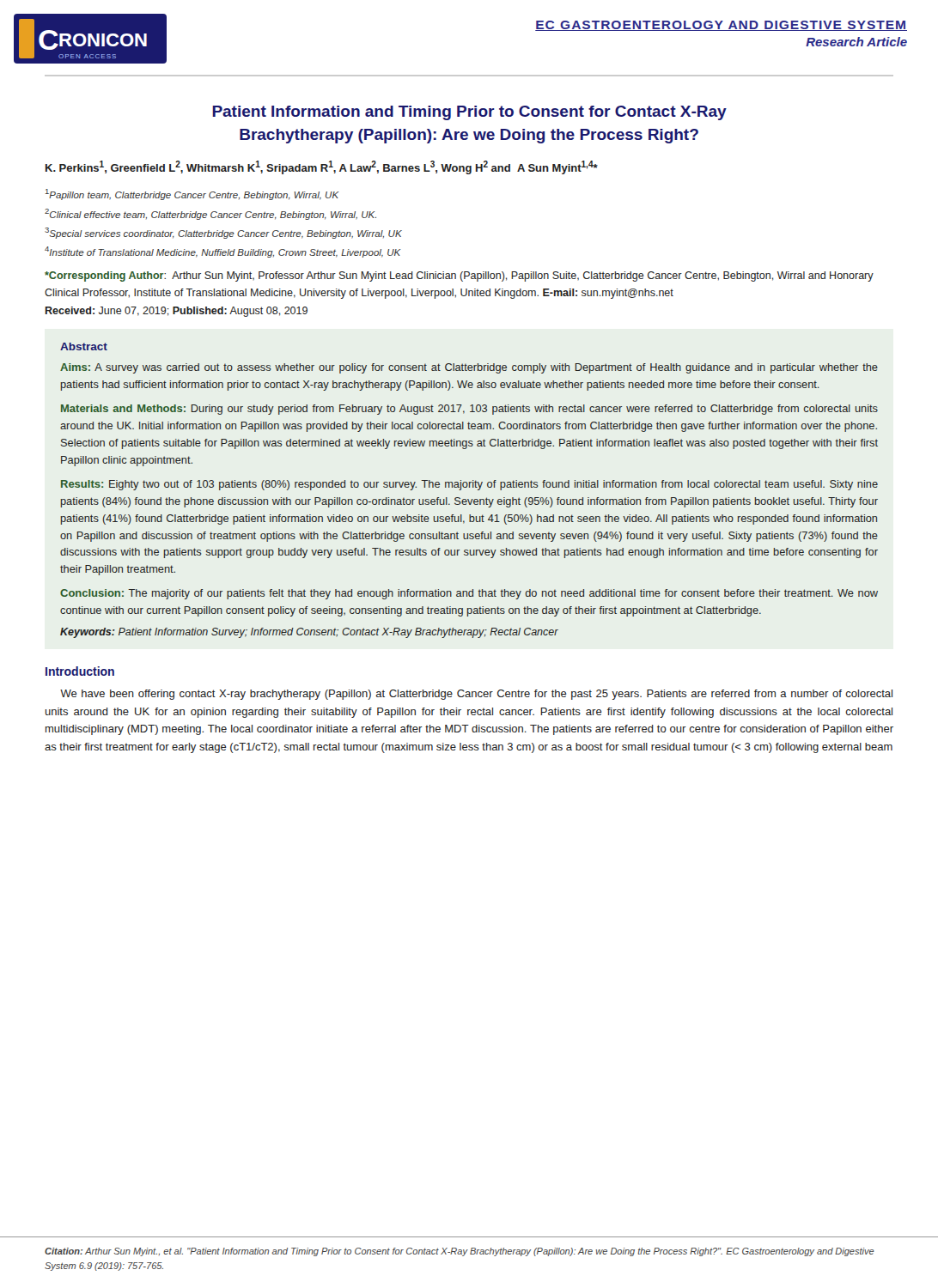Click on the text block containing "1Papillon team, Clatterbridge Cancer Centre, Bebington, Wirral, UK"
Screen dimensions: 1288x938
[192, 194]
